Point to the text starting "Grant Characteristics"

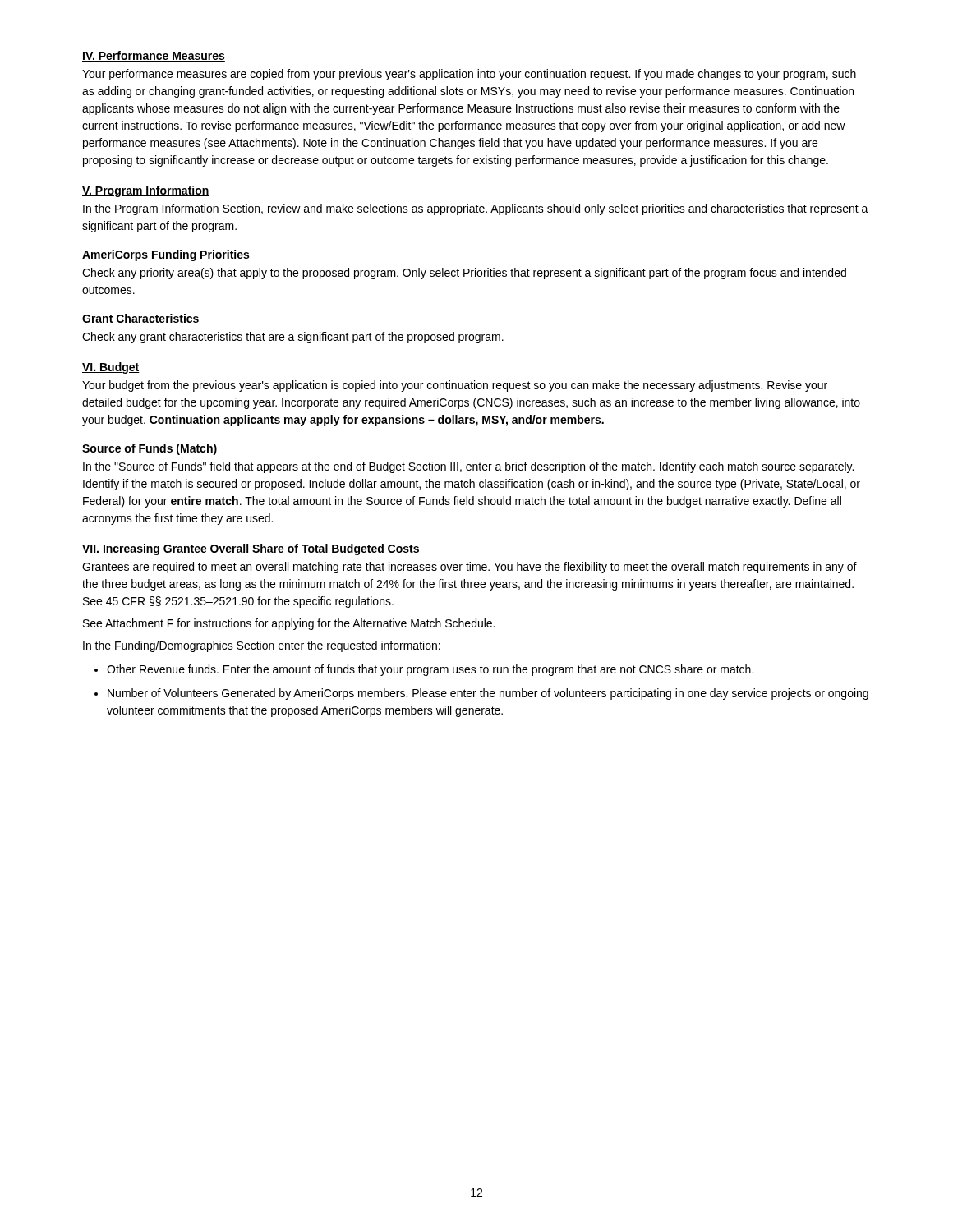(141, 319)
